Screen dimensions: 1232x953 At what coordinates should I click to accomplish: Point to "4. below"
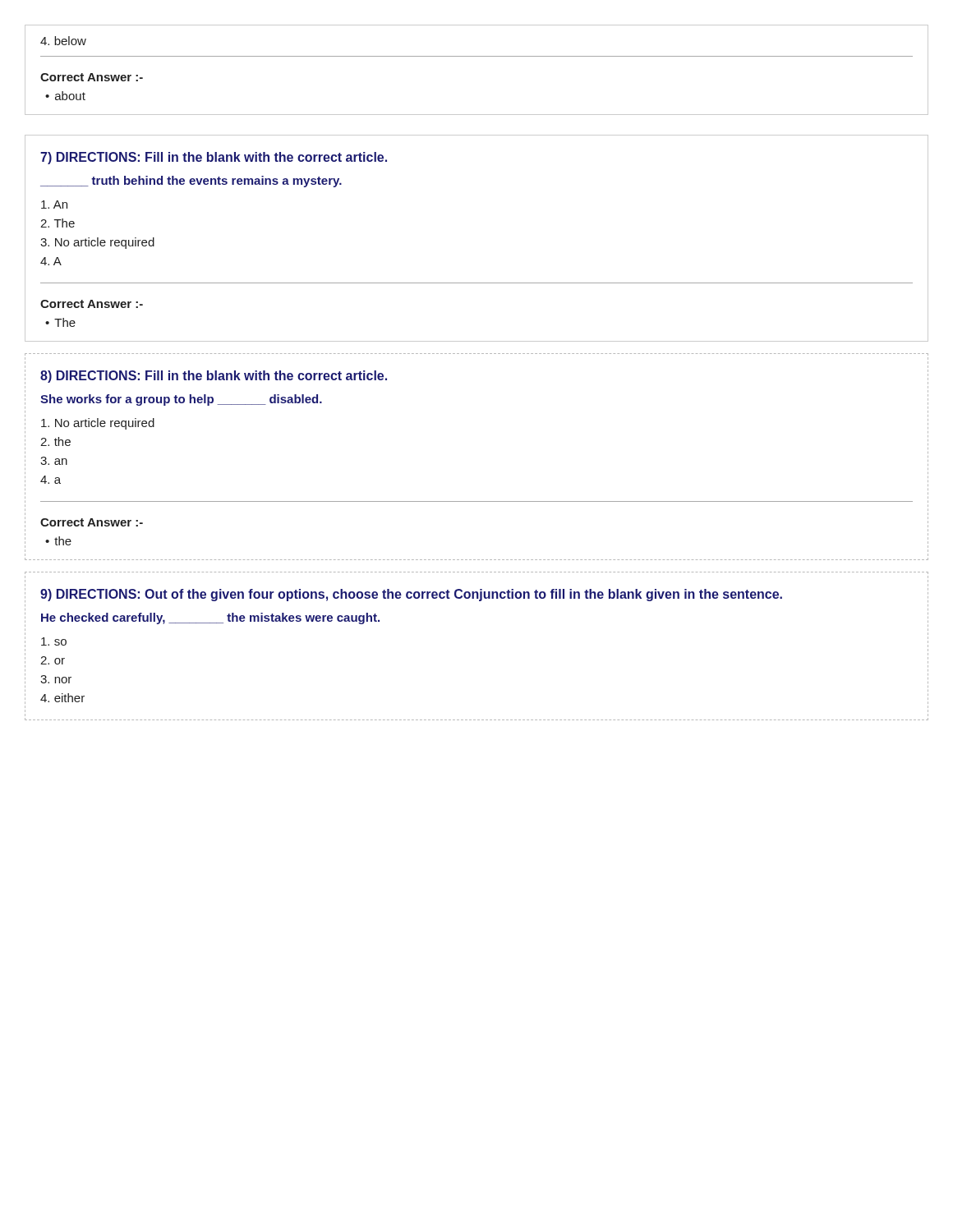[63, 41]
